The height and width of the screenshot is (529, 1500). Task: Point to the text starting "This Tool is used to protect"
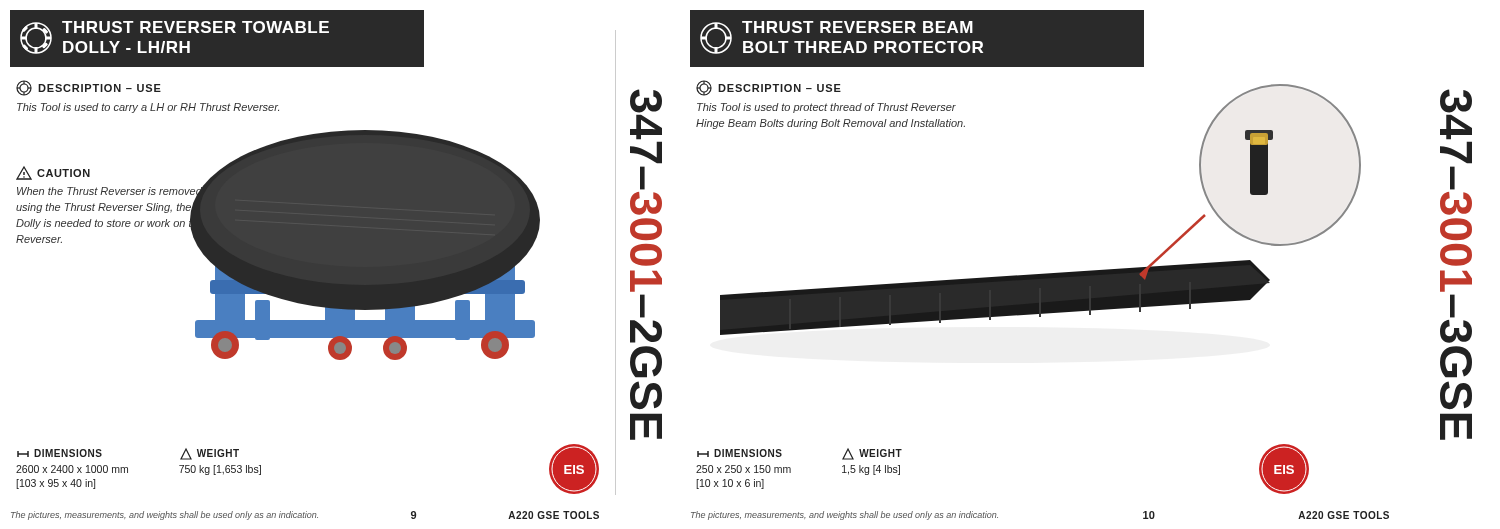(x=836, y=116)
